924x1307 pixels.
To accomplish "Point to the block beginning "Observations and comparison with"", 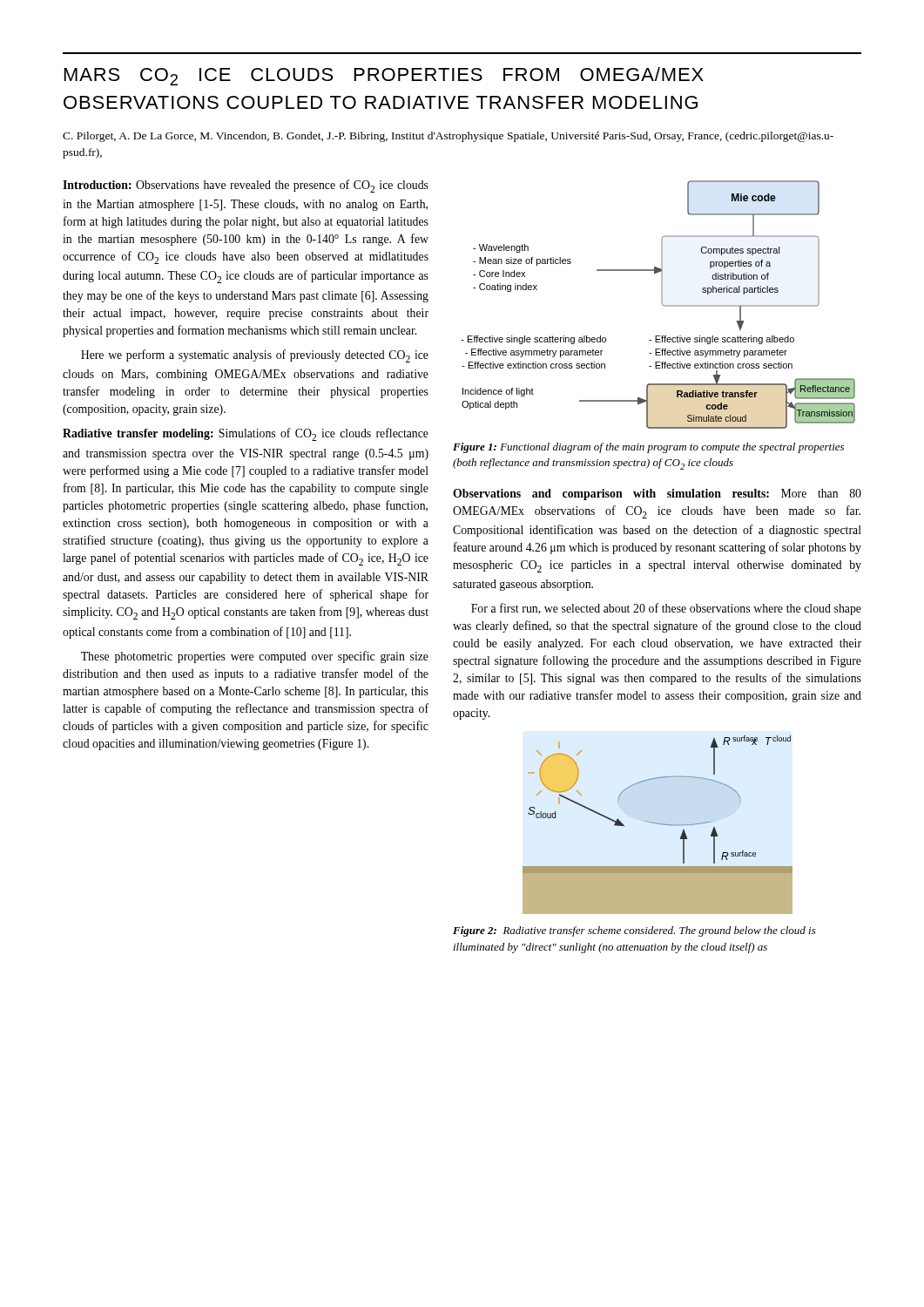I will [657, 604].
